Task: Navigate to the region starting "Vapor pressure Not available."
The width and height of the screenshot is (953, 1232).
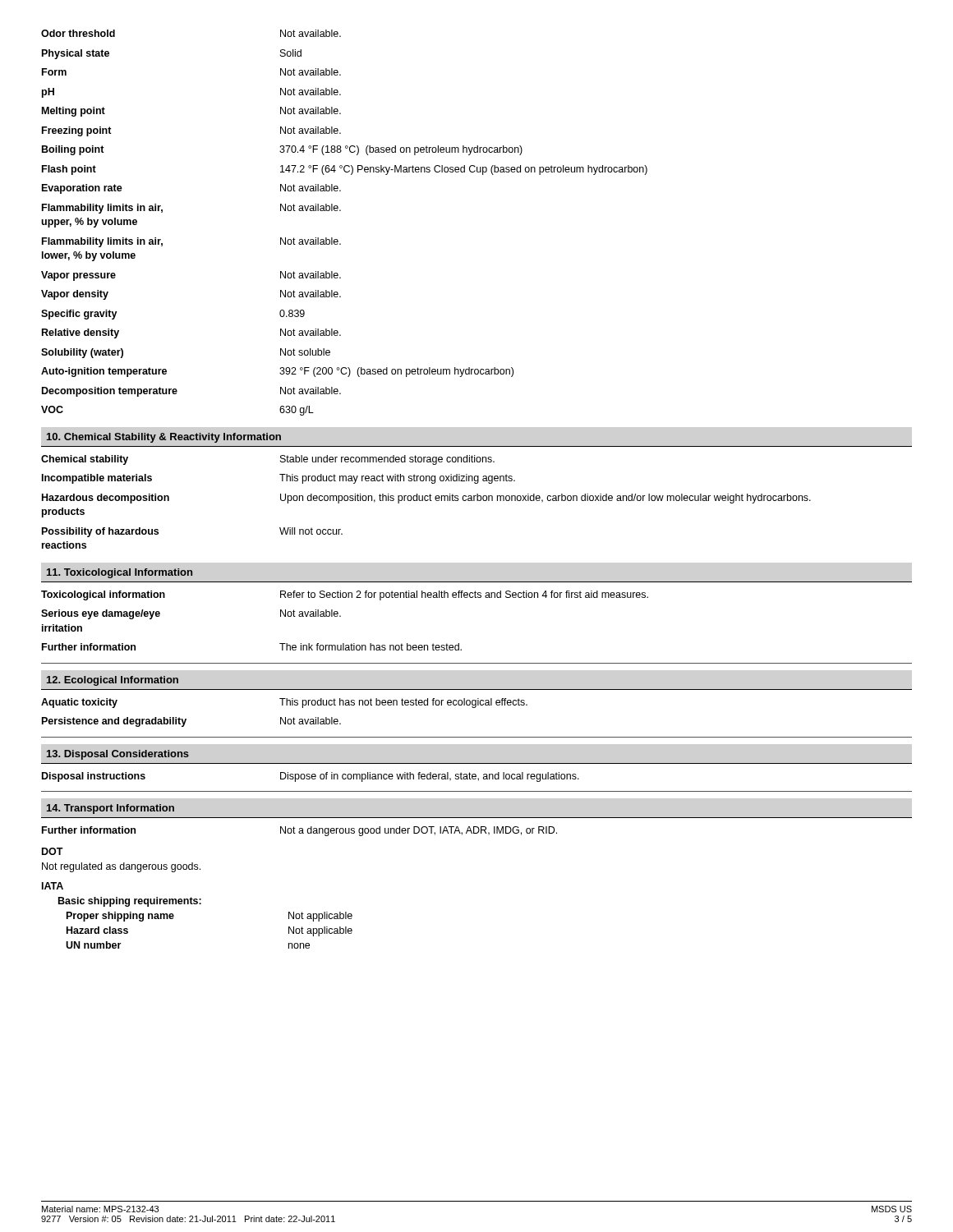Action: tap(83, 276)
